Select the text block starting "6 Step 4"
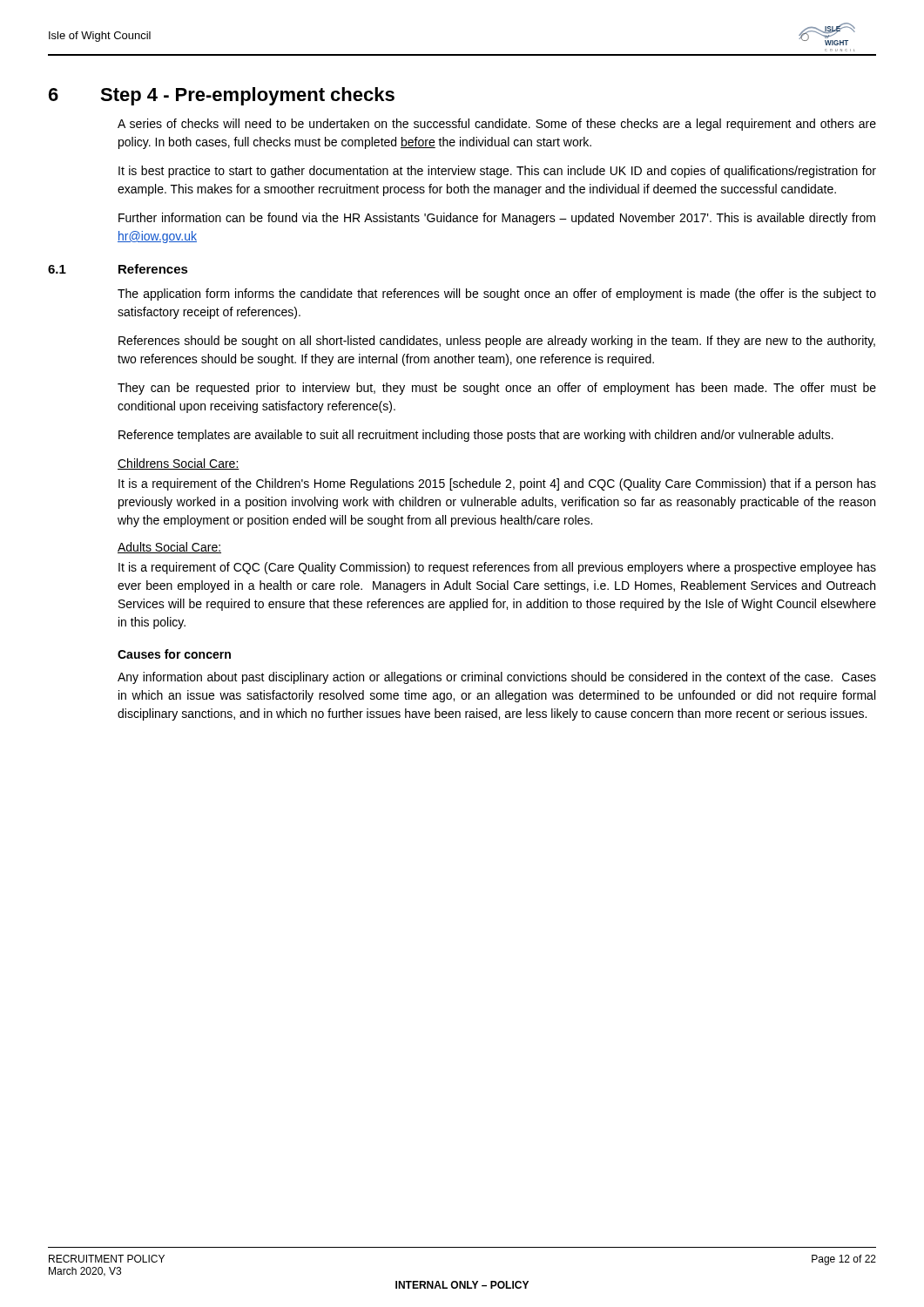The height and width of the screenshot is (1307, 924). [x=221, y=95]
